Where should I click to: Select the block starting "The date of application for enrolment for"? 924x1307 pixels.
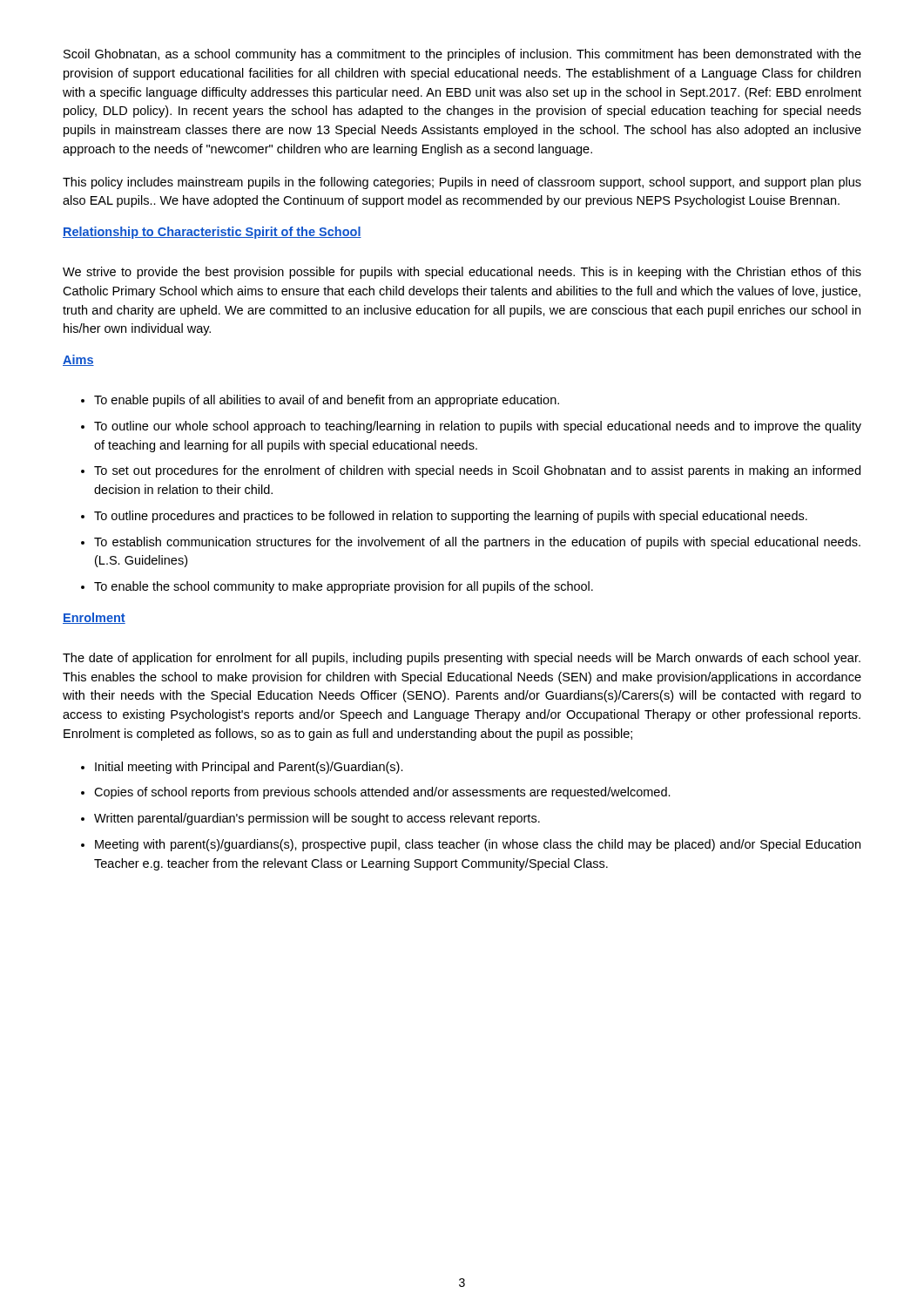pos(462,696)
